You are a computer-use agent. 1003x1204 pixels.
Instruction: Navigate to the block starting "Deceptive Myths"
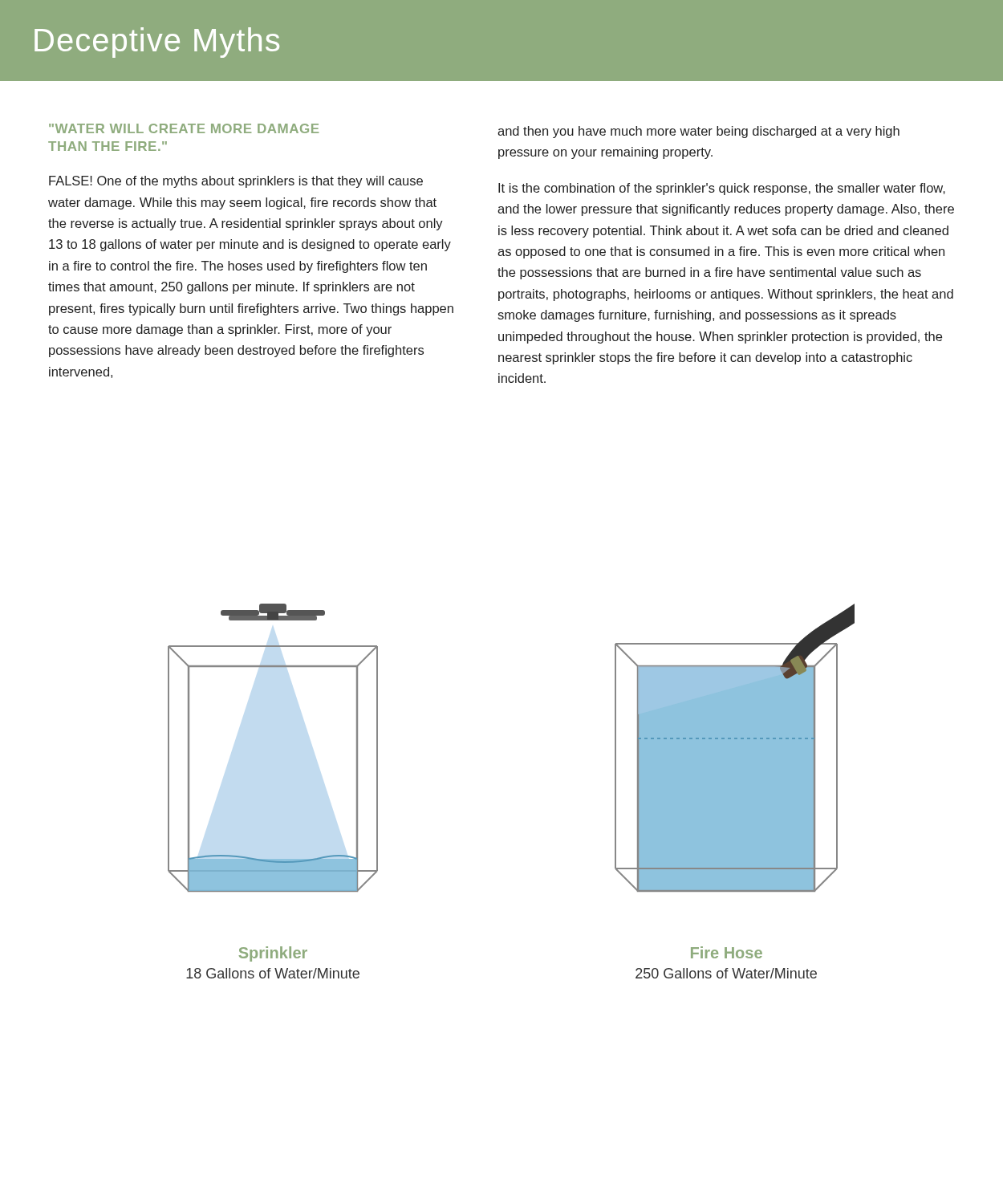[x=157, y=43]
